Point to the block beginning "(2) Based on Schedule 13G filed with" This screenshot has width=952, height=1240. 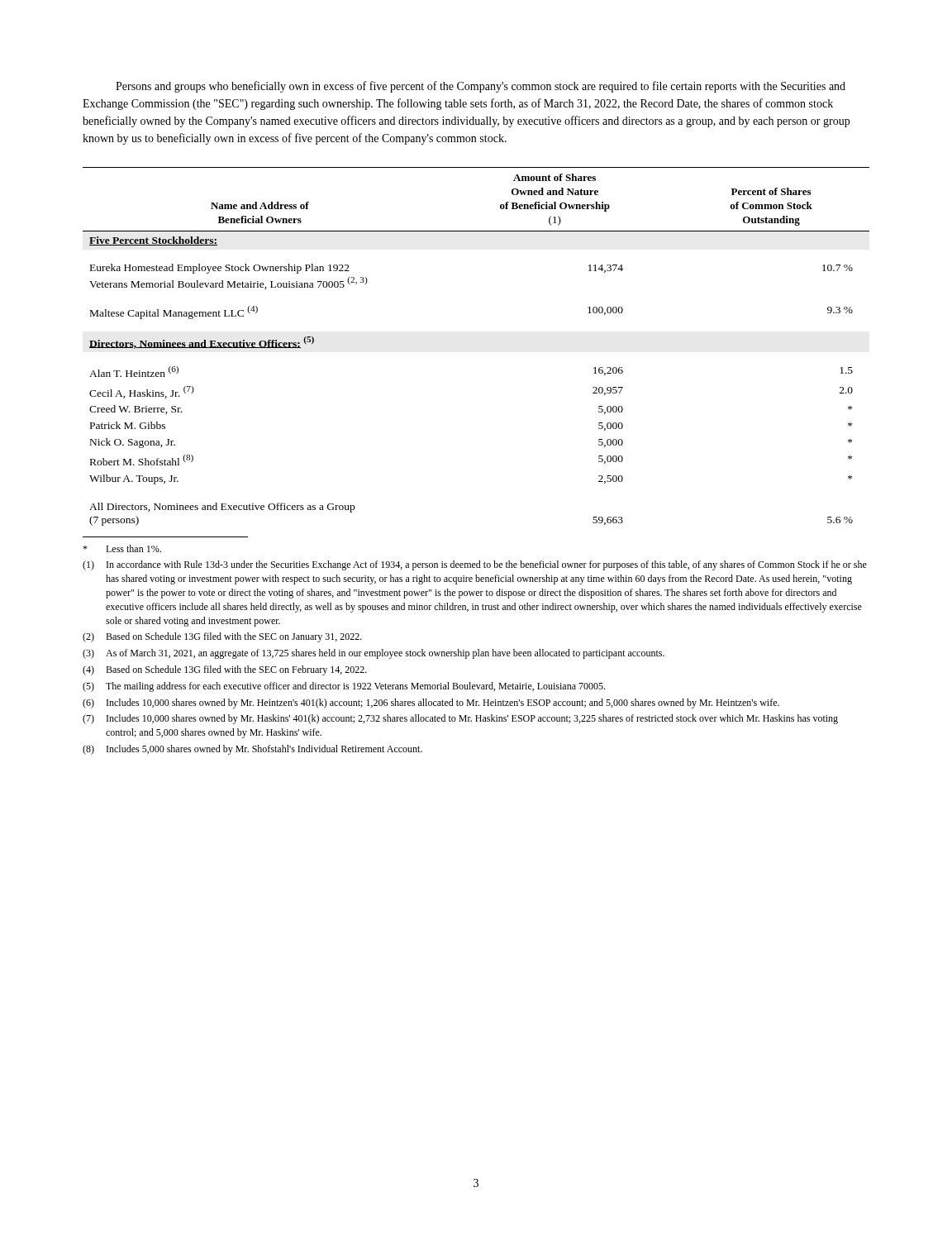(222, 637)
